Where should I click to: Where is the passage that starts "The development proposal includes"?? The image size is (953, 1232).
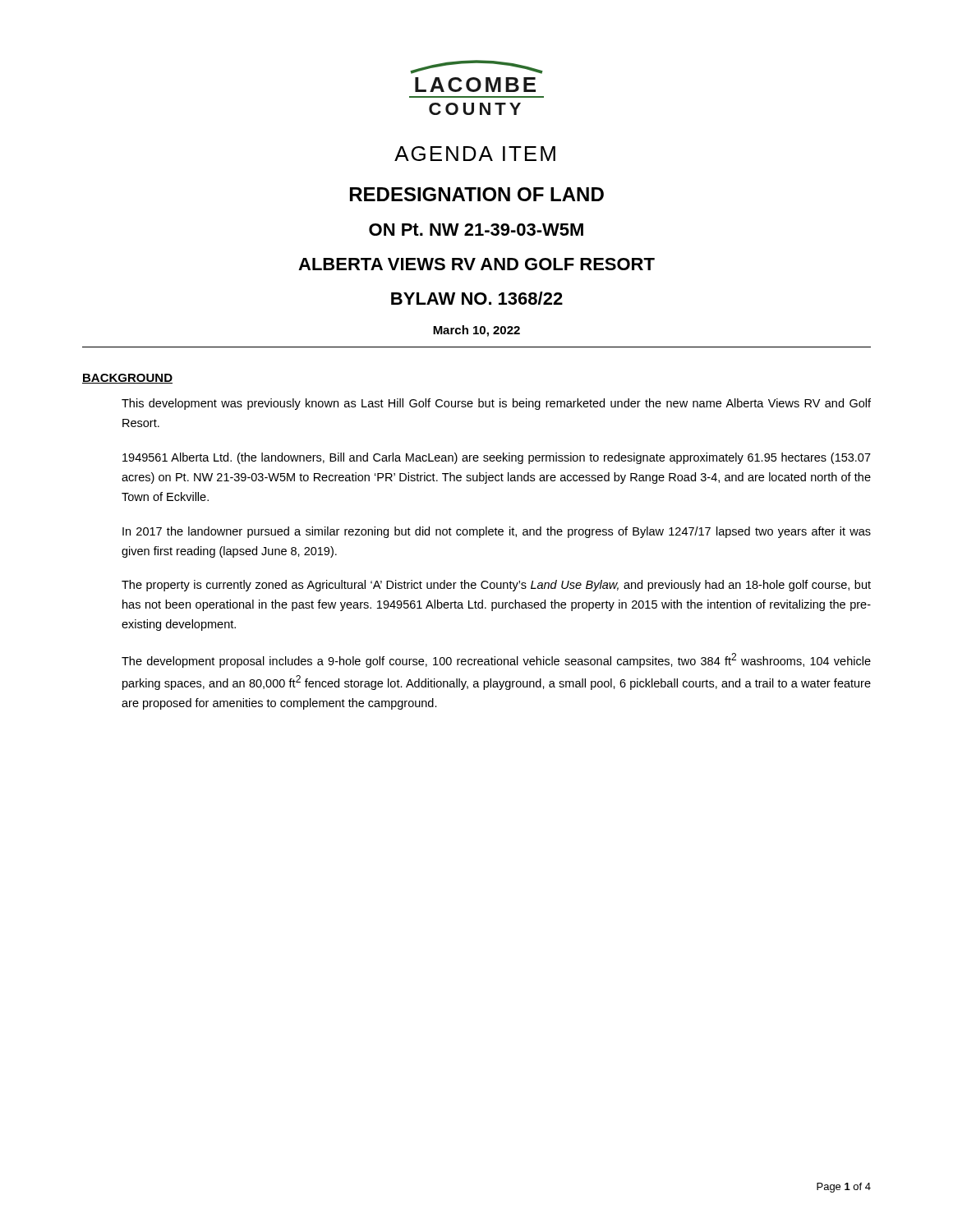tap(496, 680)
